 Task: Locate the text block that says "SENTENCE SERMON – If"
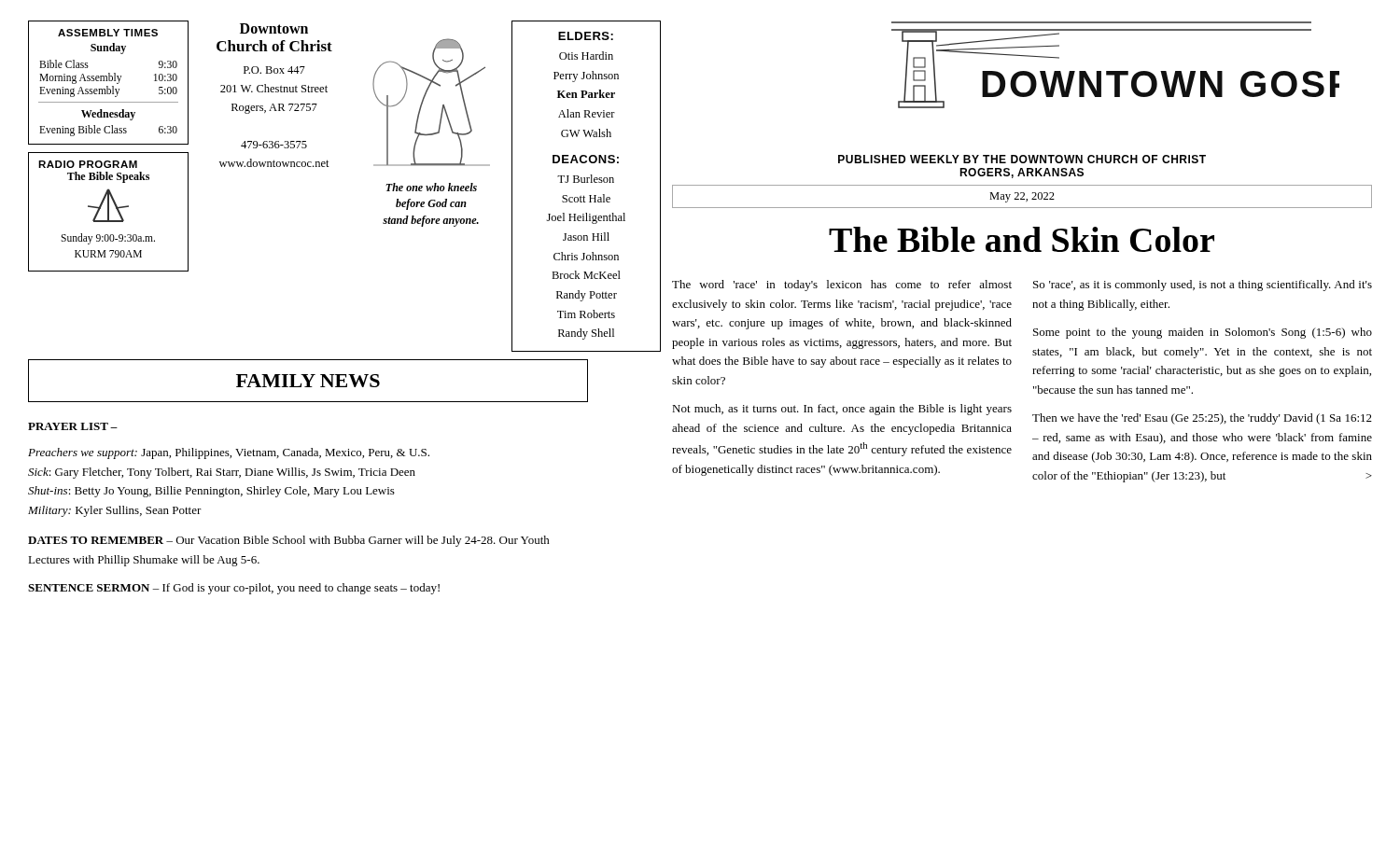234,588
